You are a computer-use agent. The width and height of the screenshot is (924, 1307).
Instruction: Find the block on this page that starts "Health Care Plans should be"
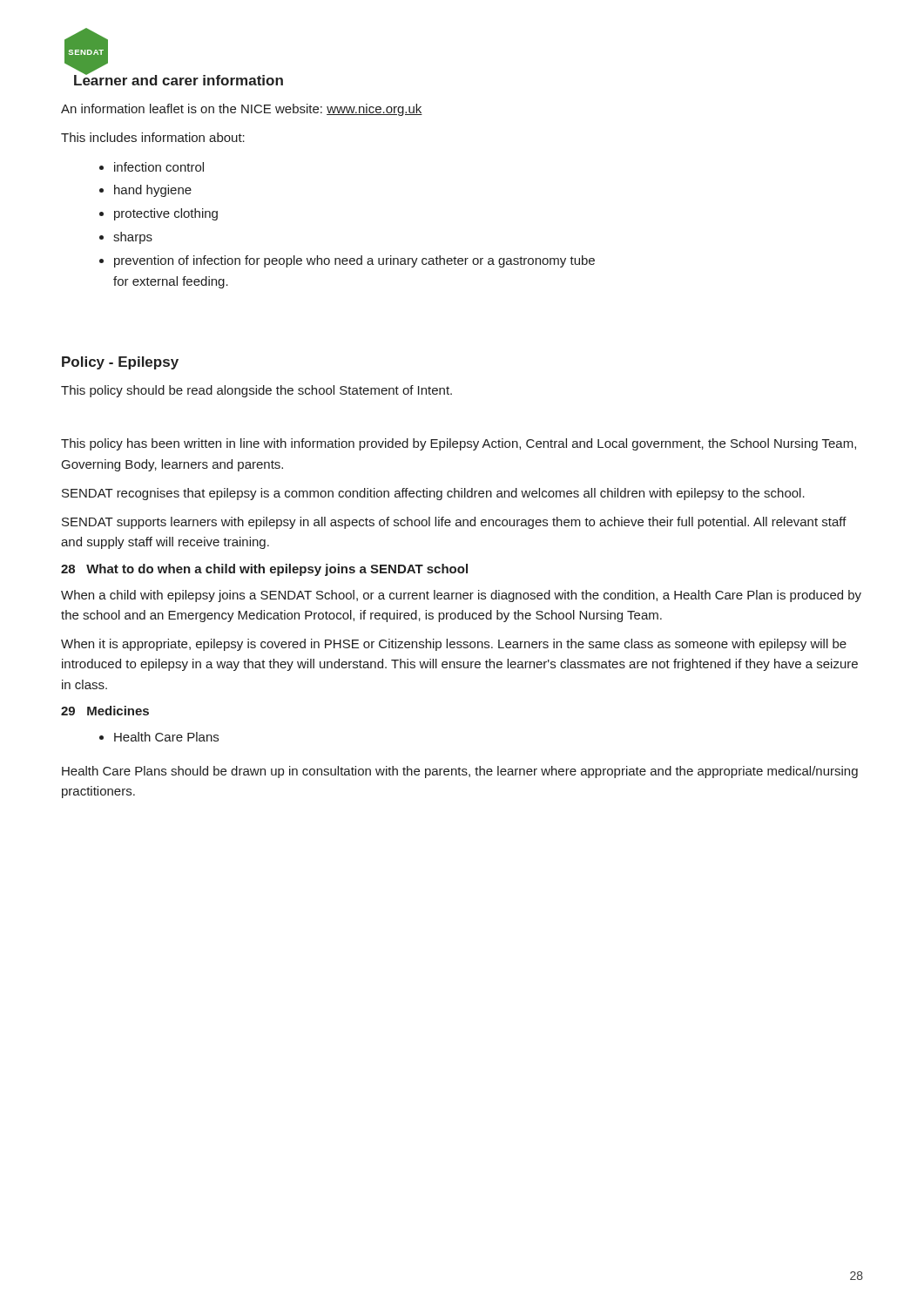tap(460, 780)
